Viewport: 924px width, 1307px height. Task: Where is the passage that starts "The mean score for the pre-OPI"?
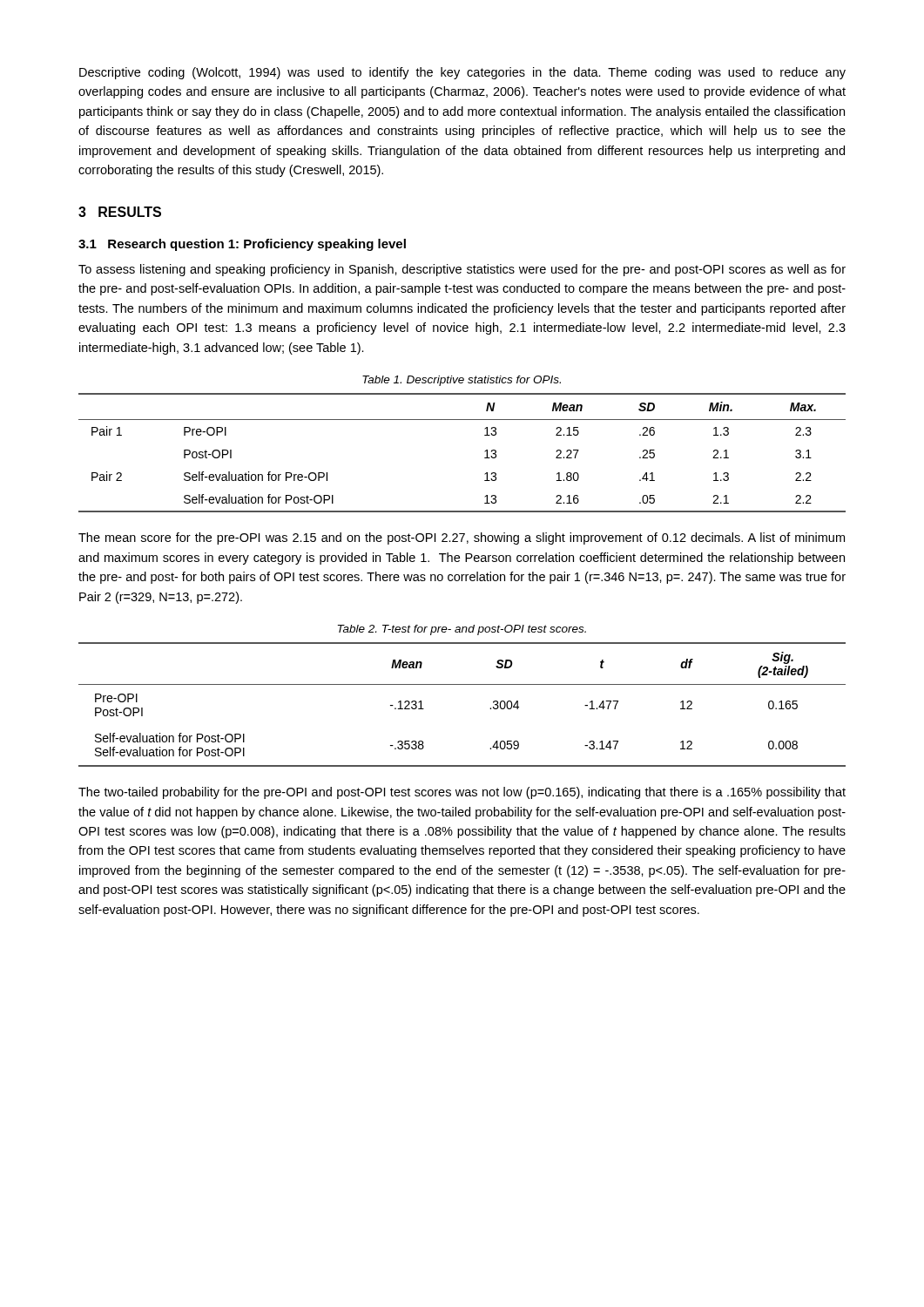[462, 567]
